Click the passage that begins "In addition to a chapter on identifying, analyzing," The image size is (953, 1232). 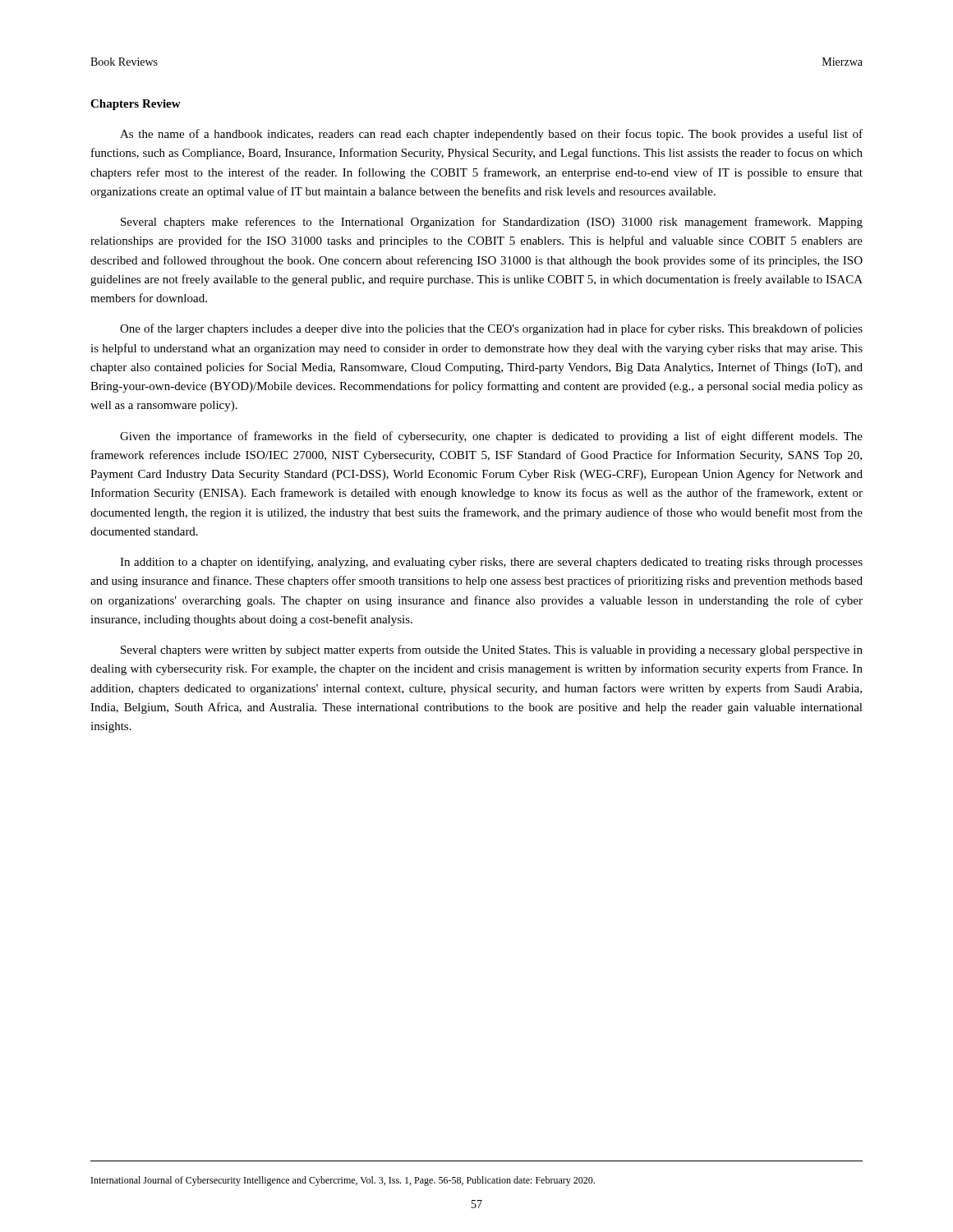476,590
